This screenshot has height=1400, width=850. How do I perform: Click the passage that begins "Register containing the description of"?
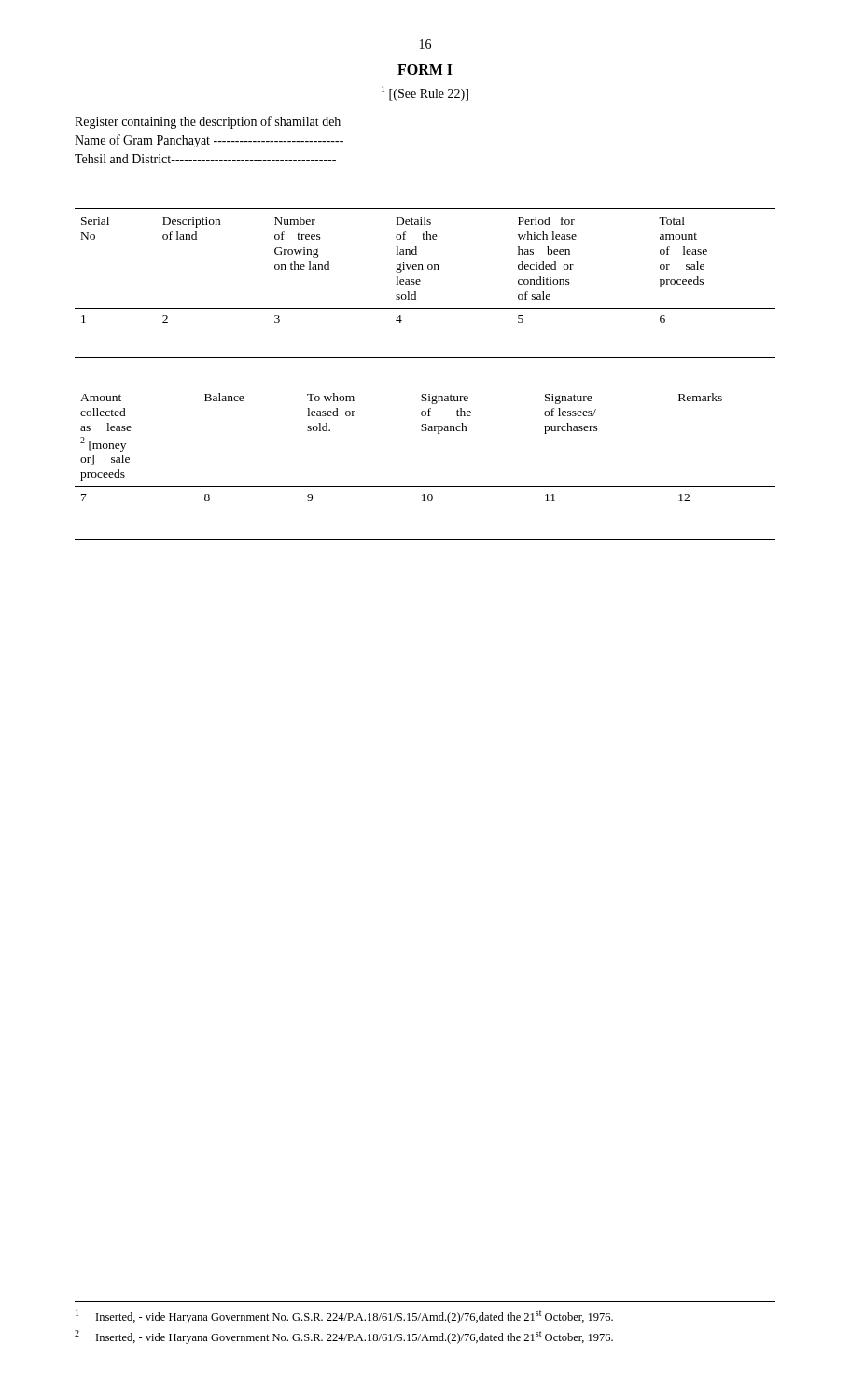(x=208, y=122)
